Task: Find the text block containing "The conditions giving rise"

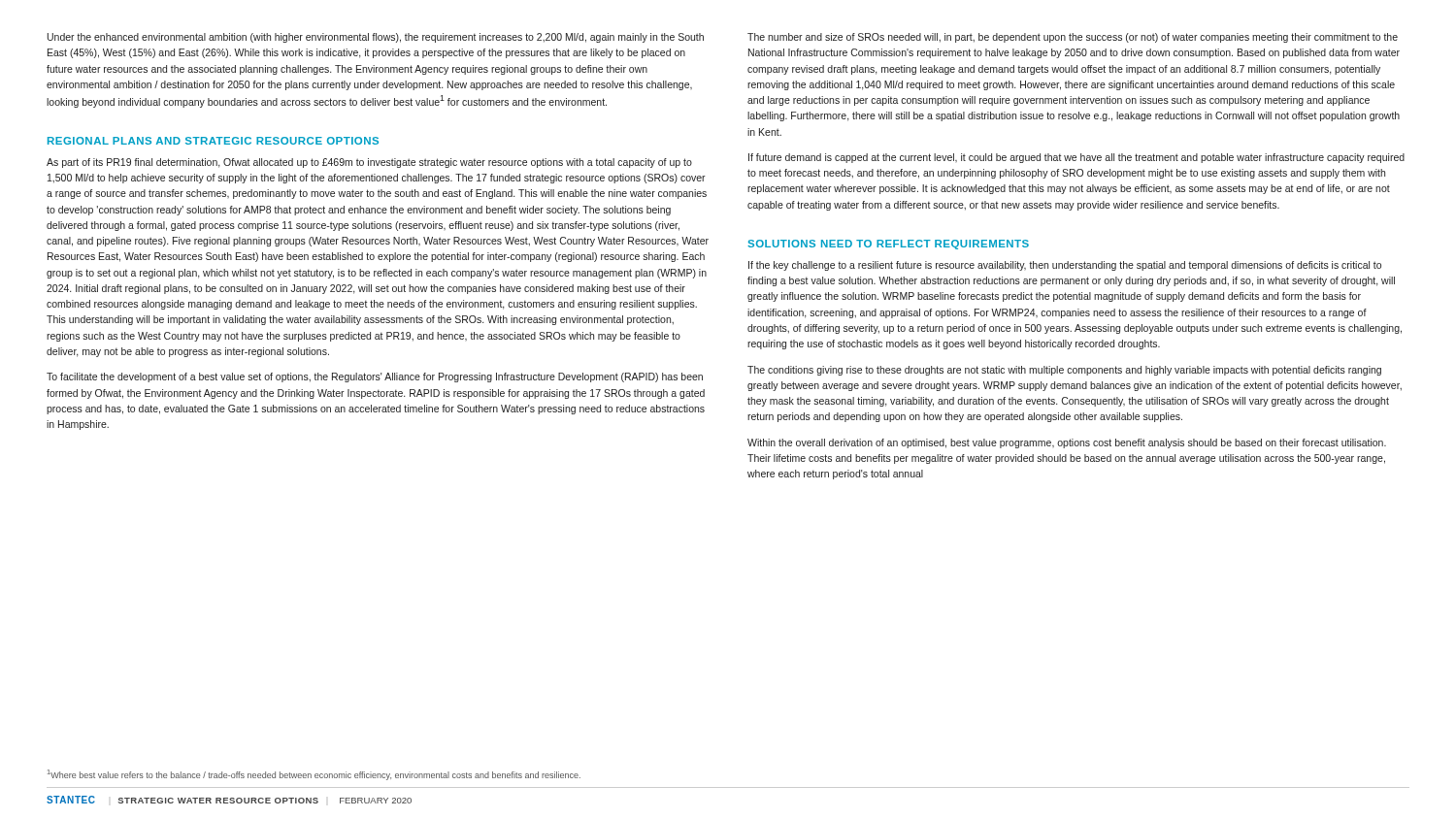Action: point(1075,393)
